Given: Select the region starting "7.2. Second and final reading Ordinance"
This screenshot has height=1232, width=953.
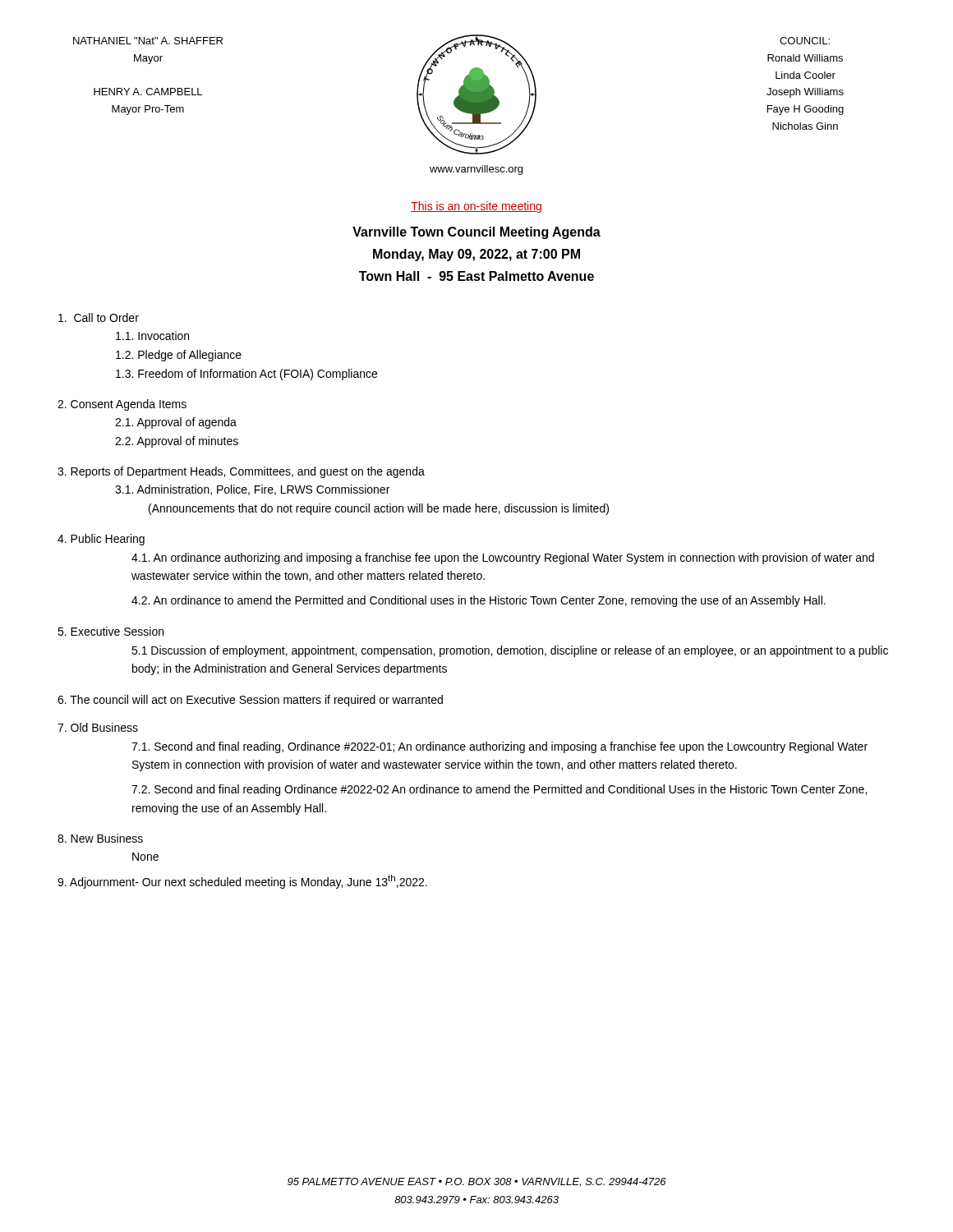Looking at the screenshot, I should [500, 799].
